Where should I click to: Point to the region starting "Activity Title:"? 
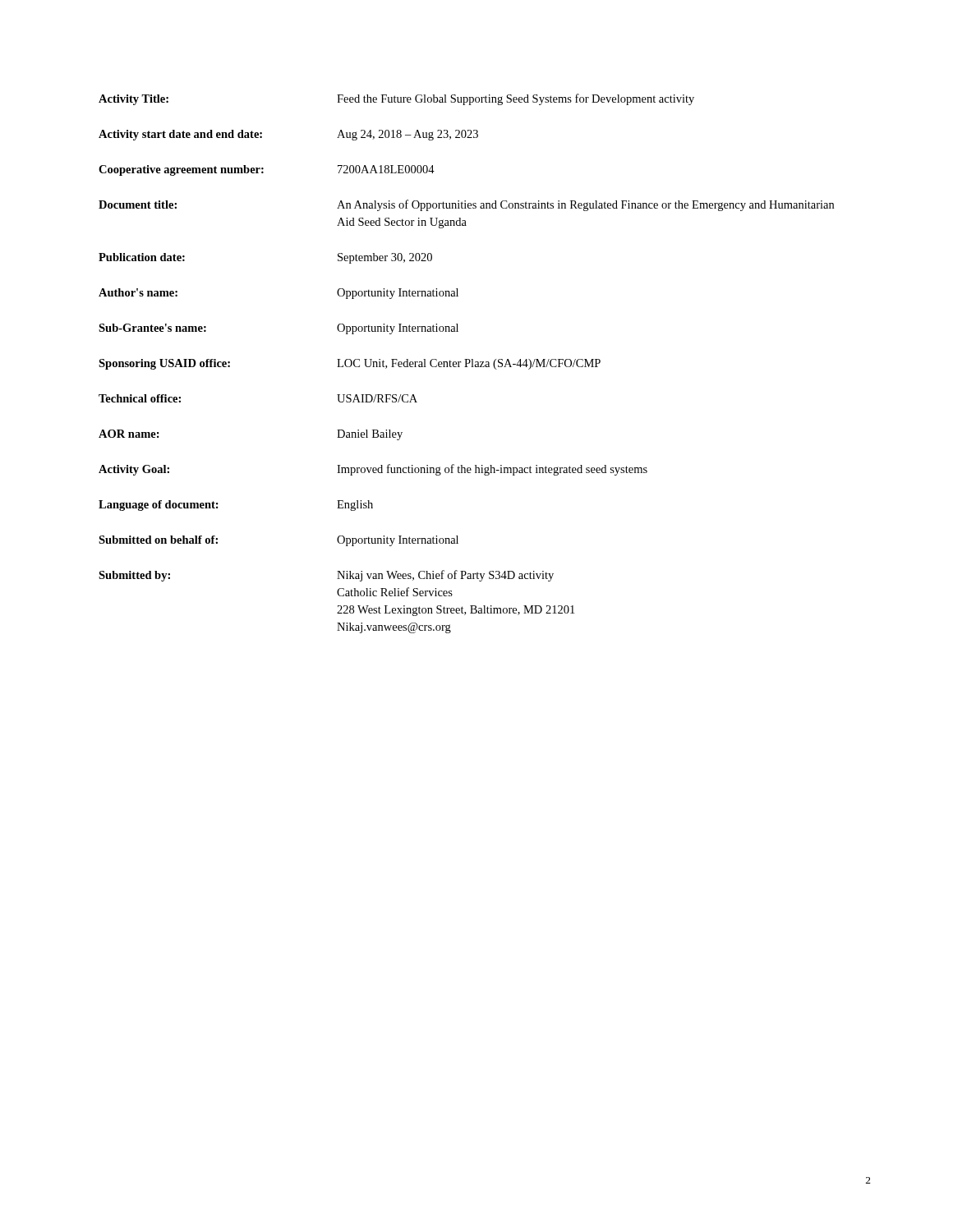(134, 99)
